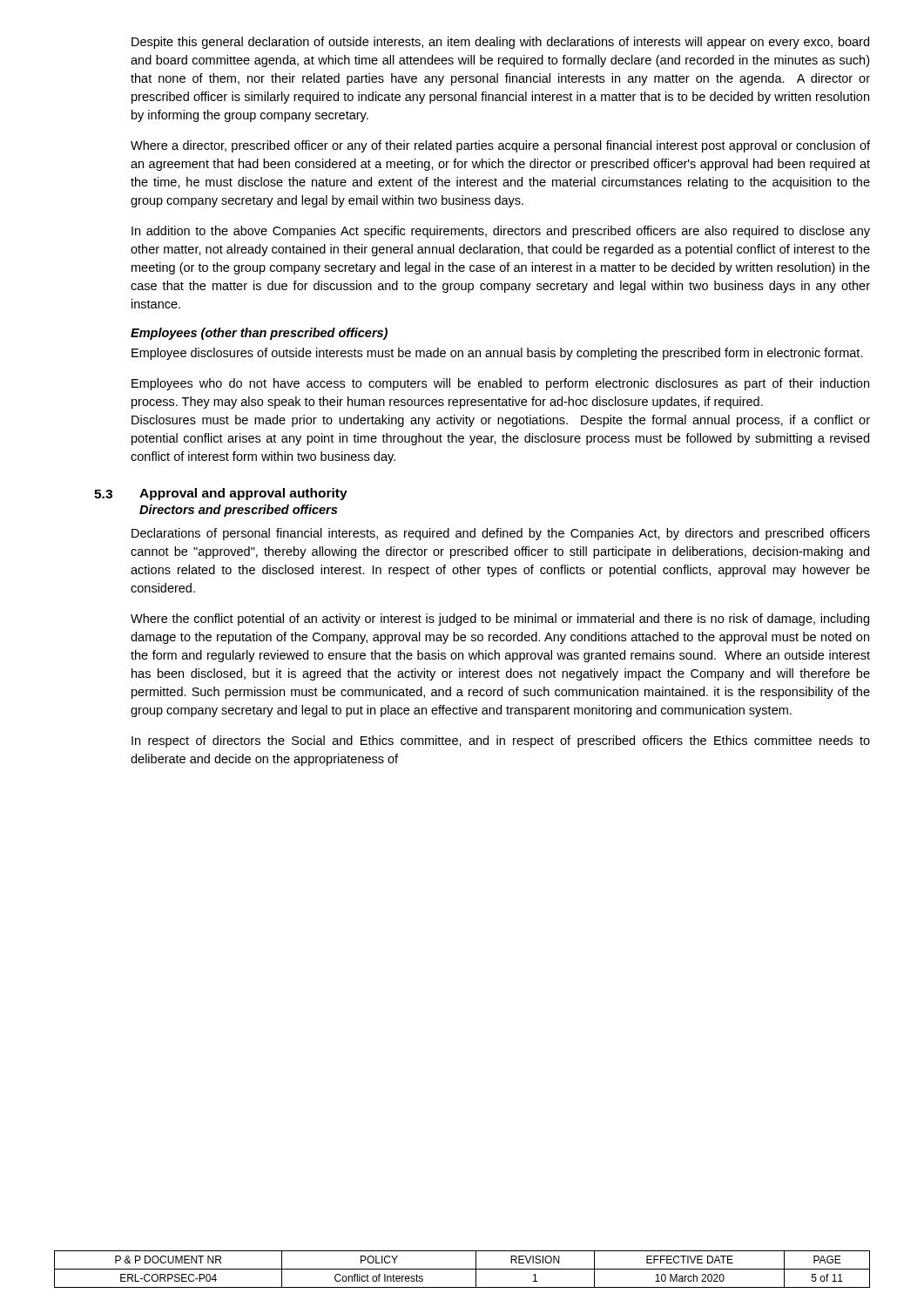Viewport: 924px width, 1307px height.
Task: Locate the section header containing "Approval and approval"
Action: tap(243, 493)
